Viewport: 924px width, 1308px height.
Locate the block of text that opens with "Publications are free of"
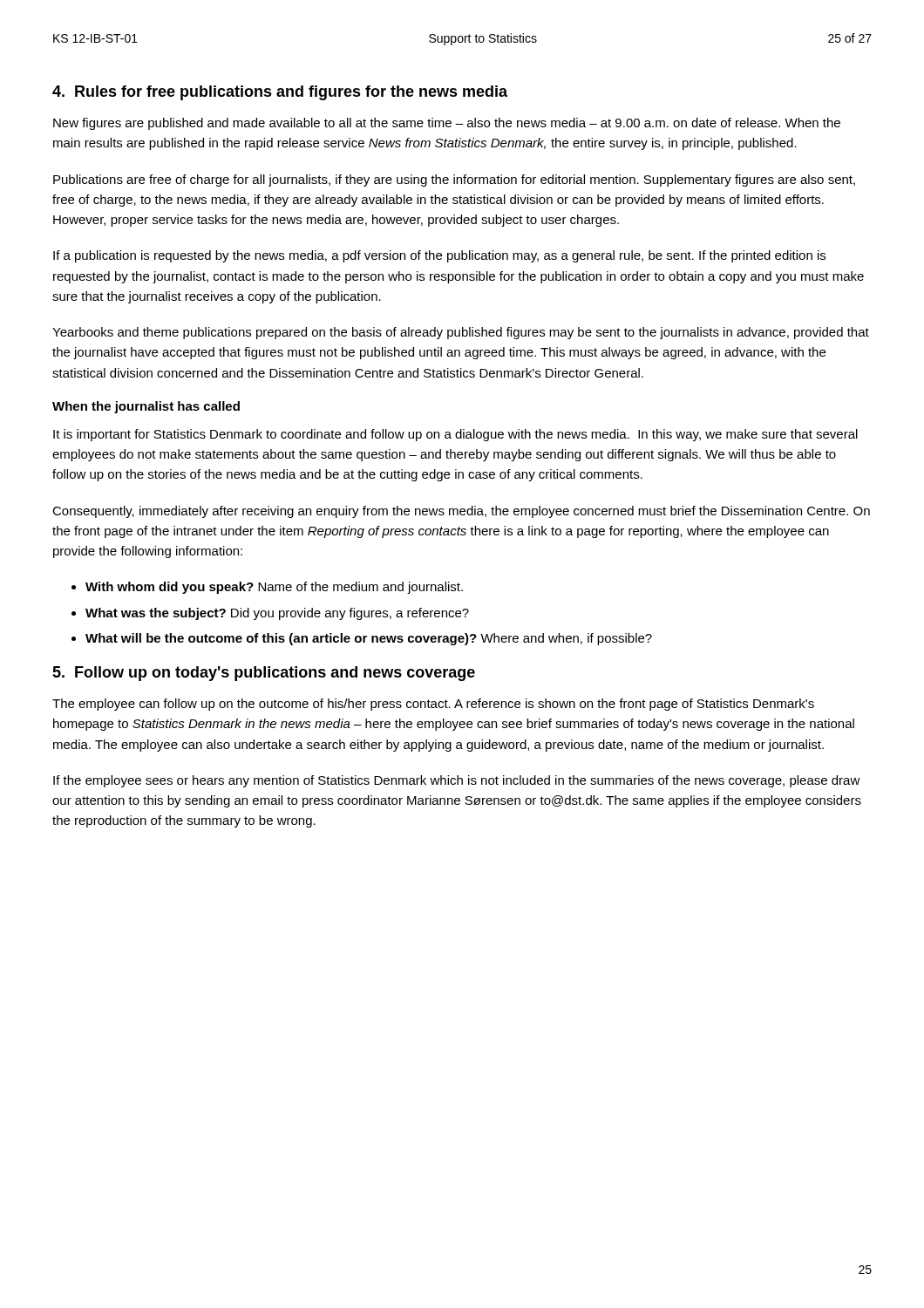[454, 199]
